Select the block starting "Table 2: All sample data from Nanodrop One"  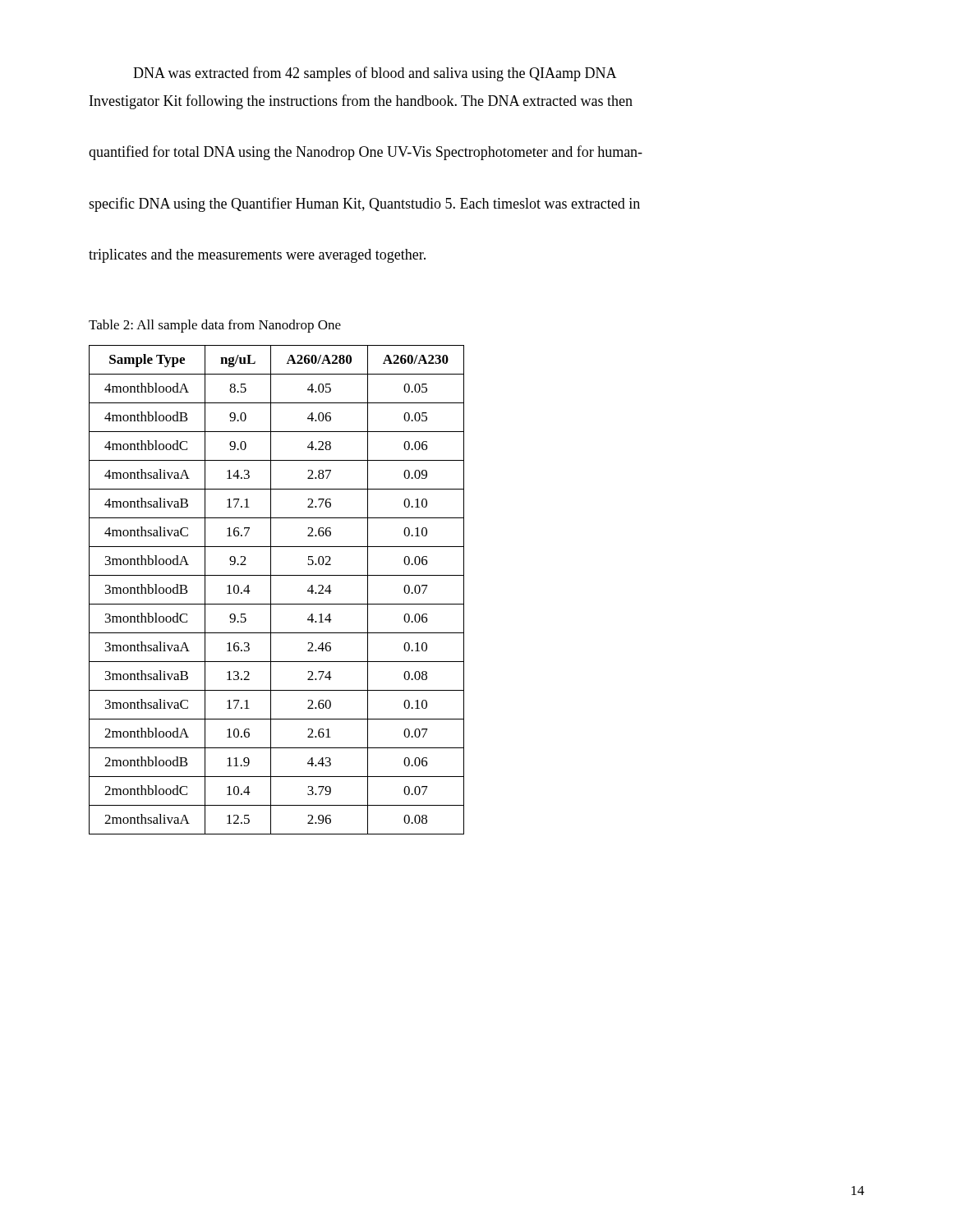pyautogui.click(x=215, y=325)
